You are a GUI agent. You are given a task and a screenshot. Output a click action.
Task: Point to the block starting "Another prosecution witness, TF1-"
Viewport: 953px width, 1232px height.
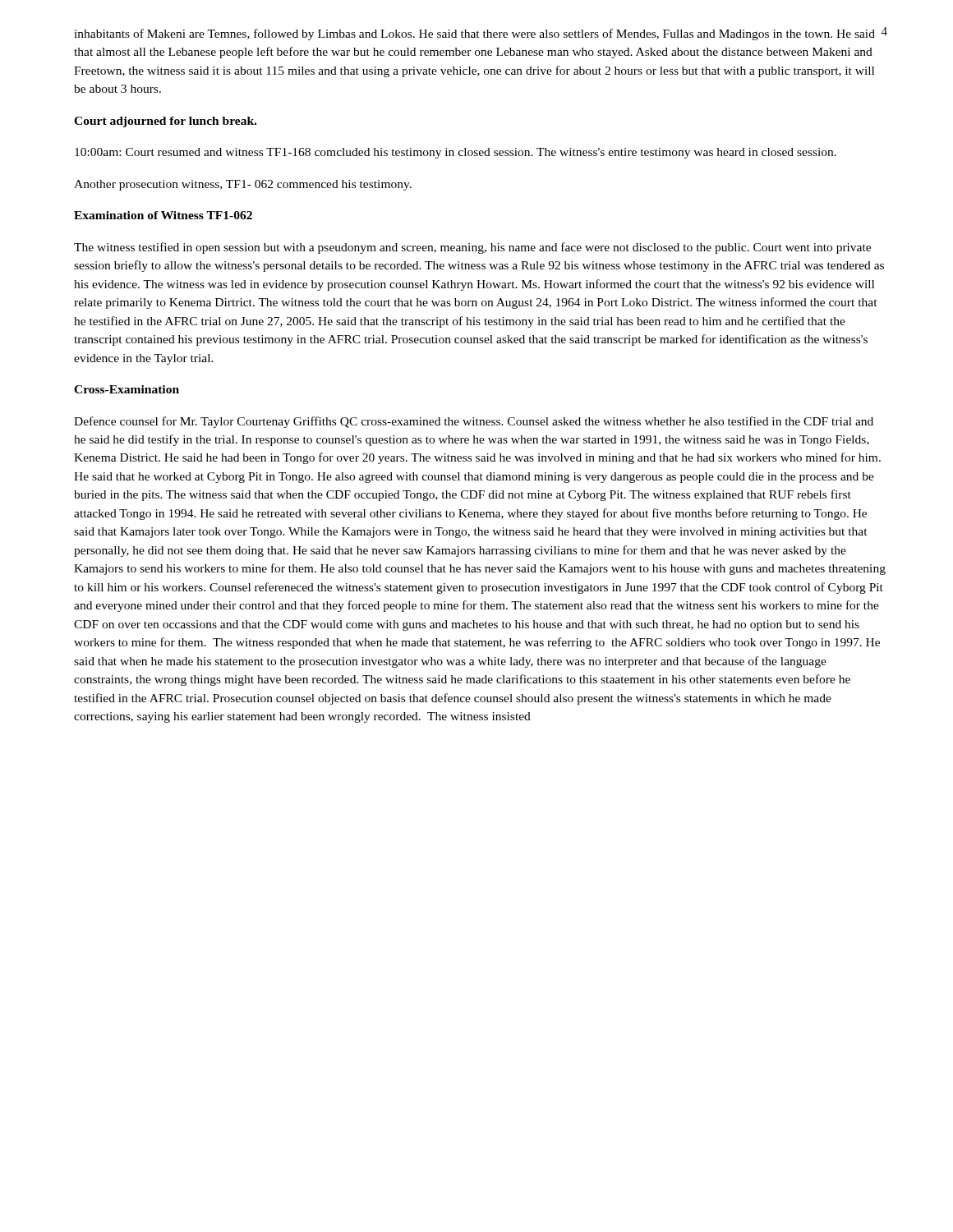[x=243, y=183]
